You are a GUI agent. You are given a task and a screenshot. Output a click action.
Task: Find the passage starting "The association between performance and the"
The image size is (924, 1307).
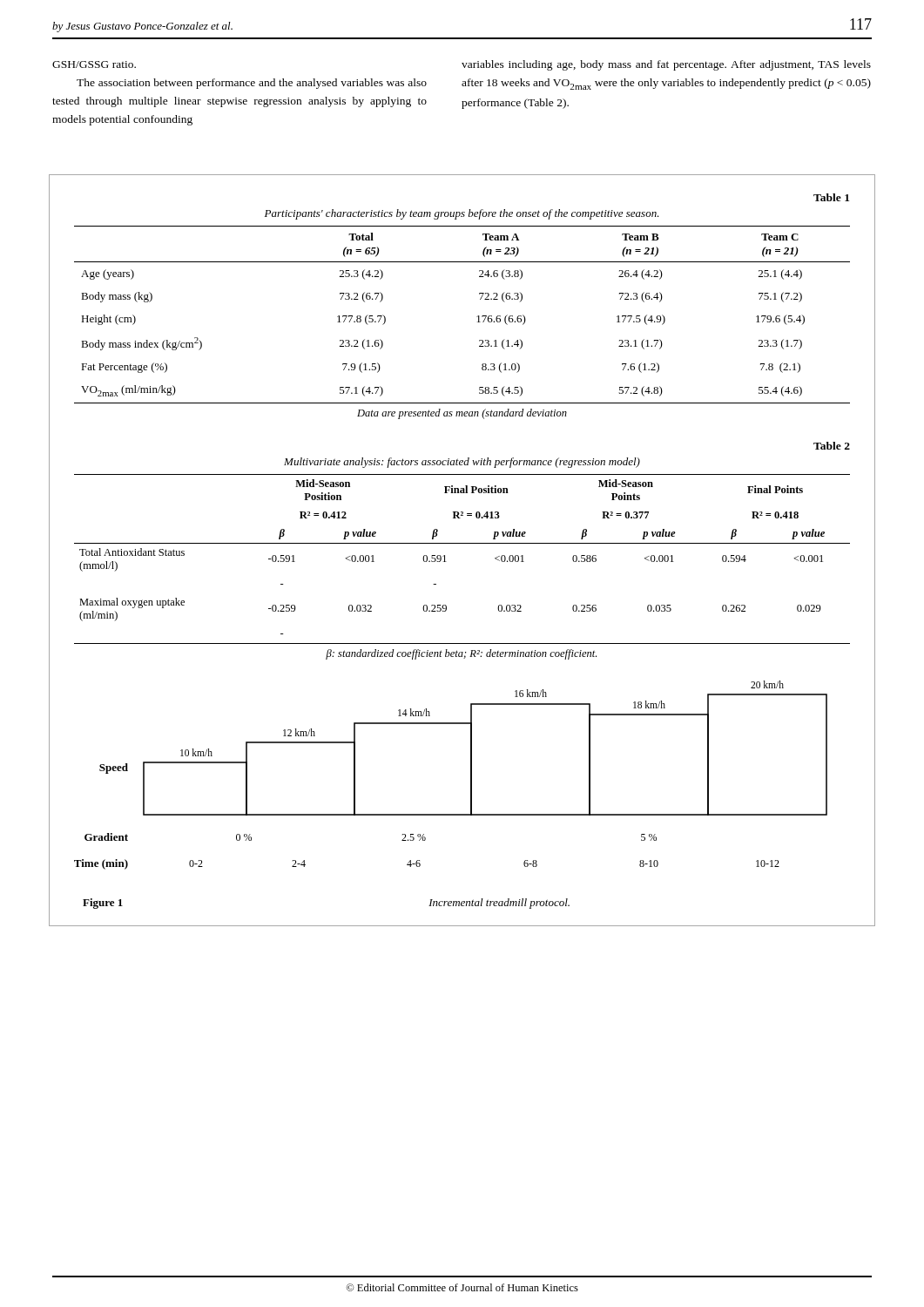240,100
